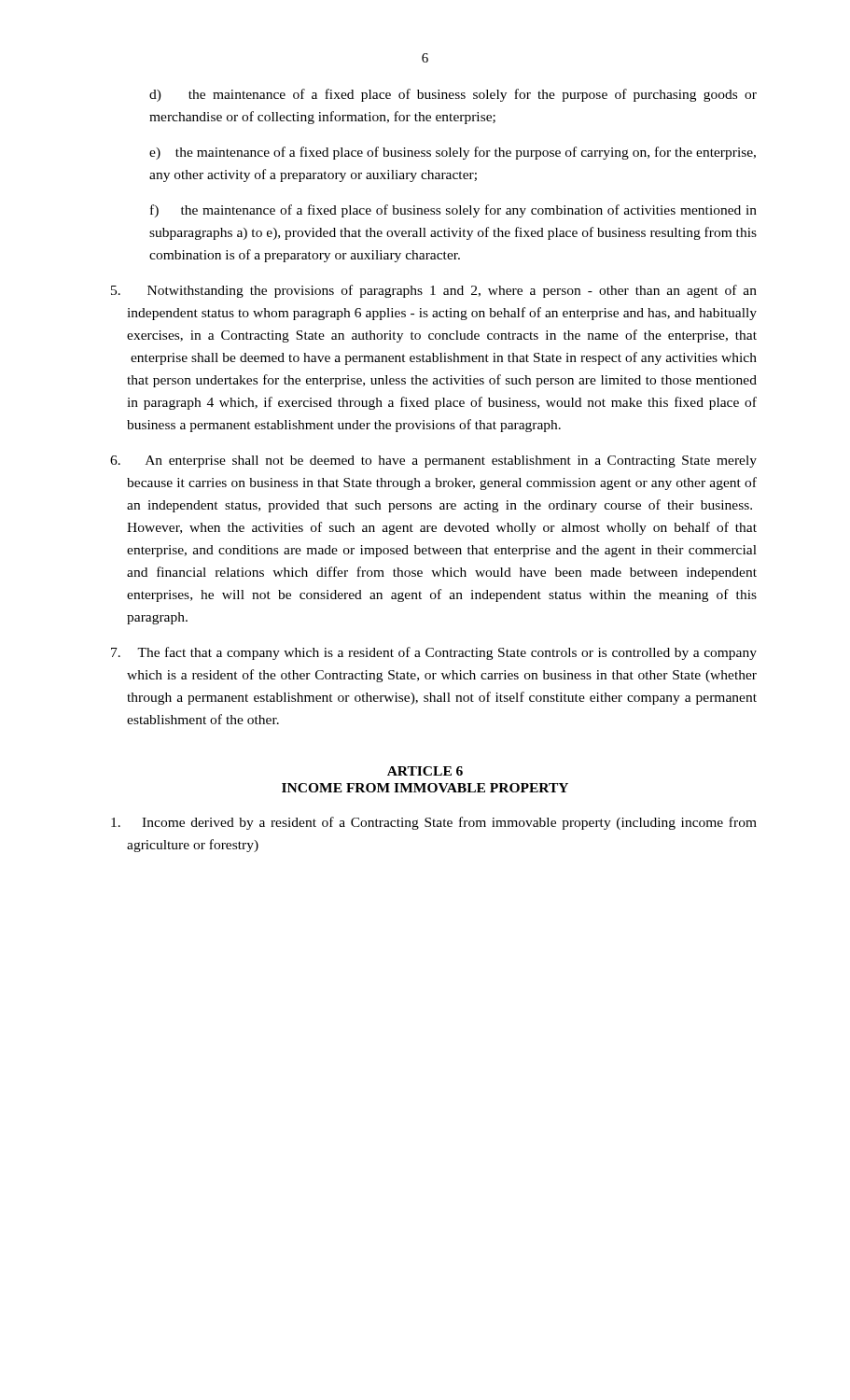
Task: Click on the text block containing "Notwithstanding the provisions of paragraphs 1 and 2,"
Action: click(425, 358)
